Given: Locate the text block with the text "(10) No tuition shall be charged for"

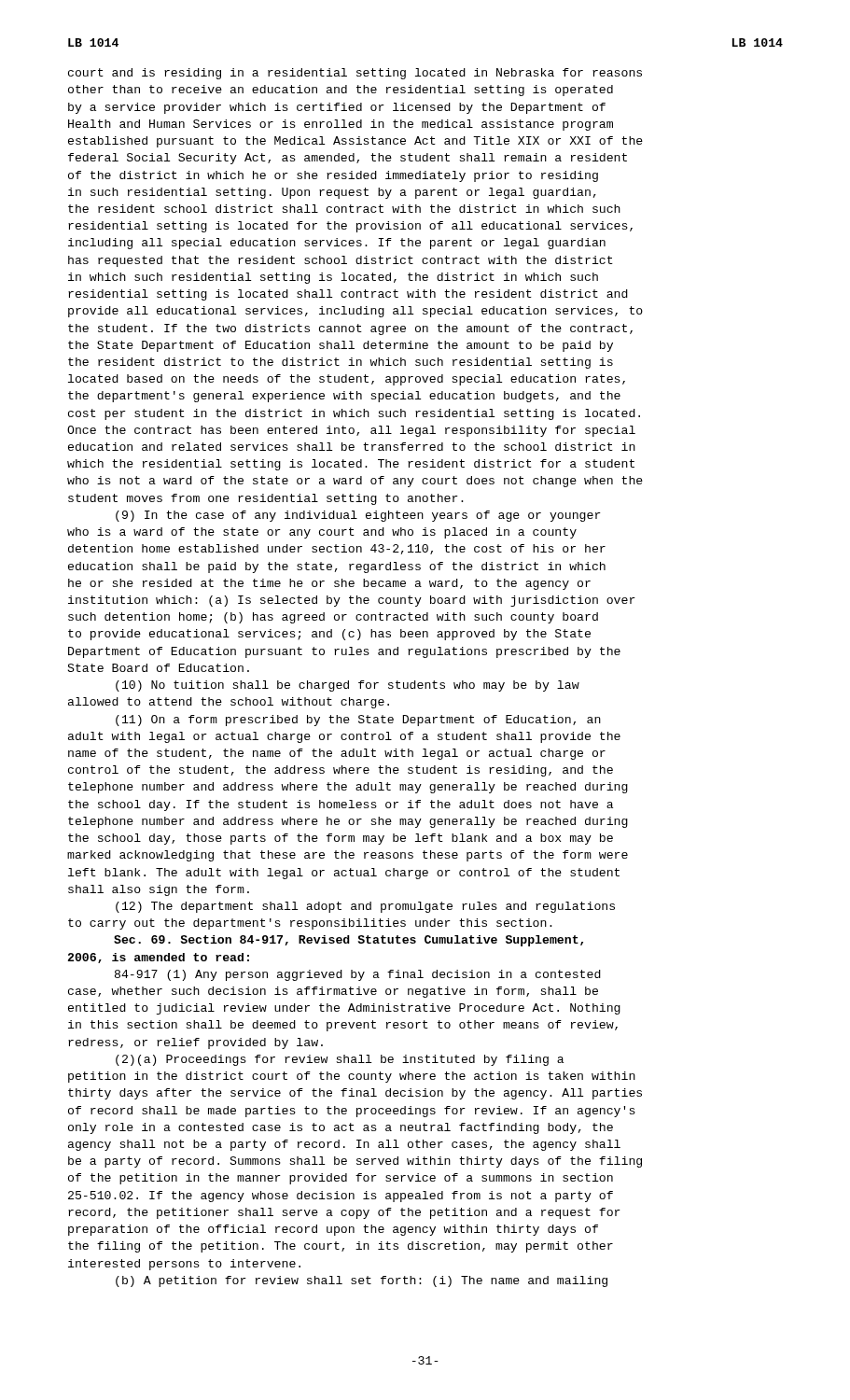Looking at the screenshot, I should 425,695.
